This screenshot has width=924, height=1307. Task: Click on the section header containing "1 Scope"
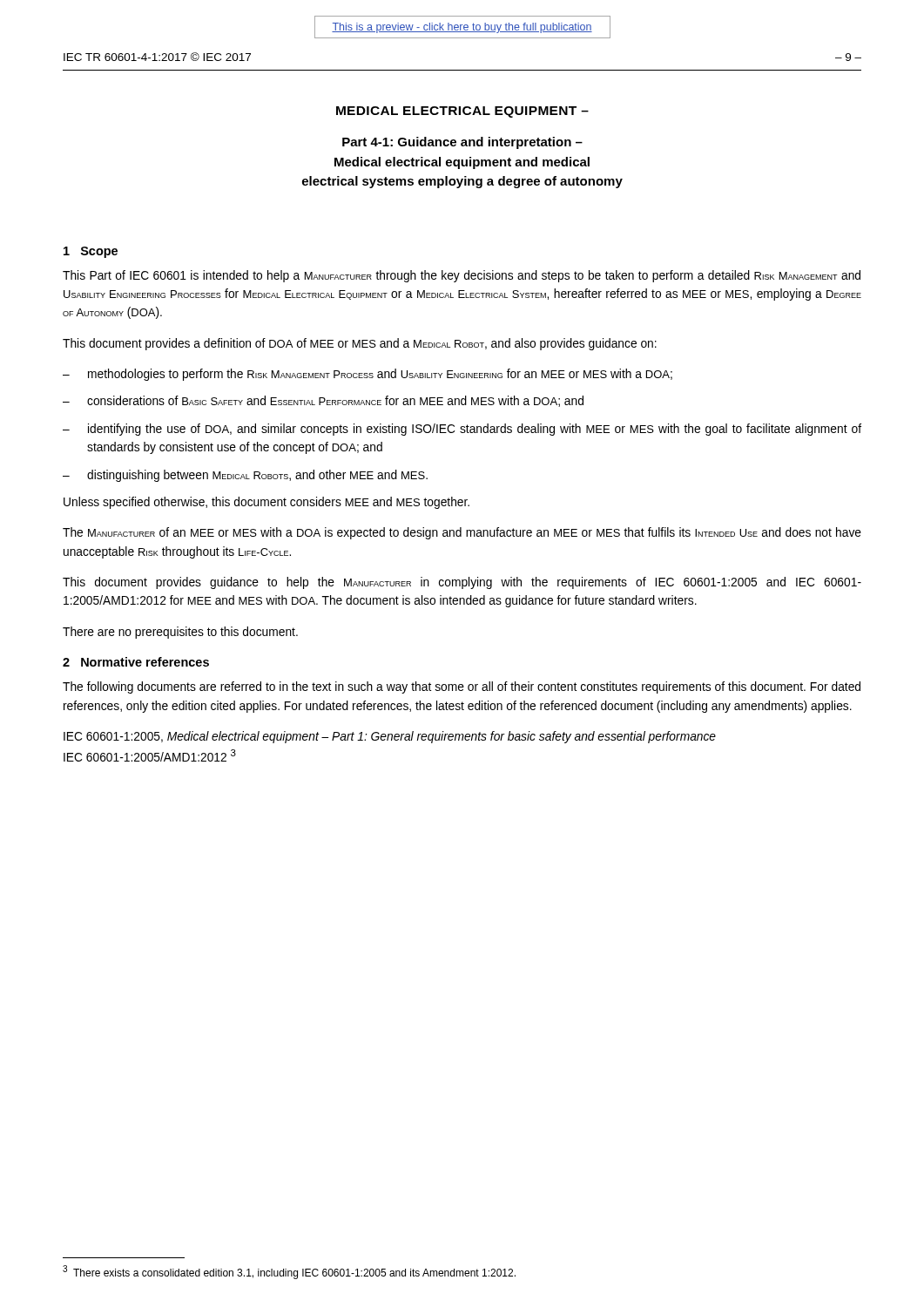click(x=90, y=250)
